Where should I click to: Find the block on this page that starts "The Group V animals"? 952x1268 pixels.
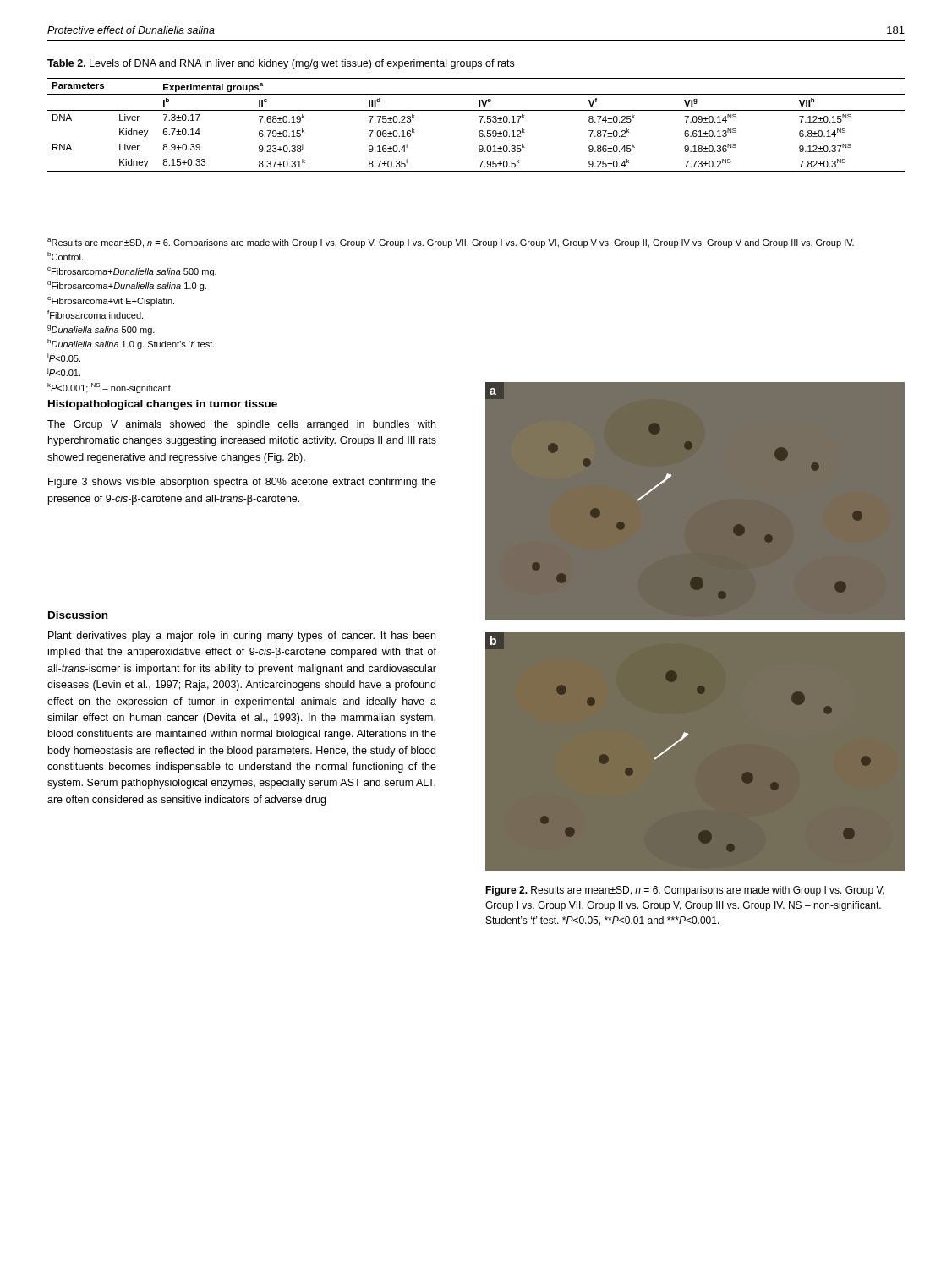pyautogui.click(x=242, y=441)
